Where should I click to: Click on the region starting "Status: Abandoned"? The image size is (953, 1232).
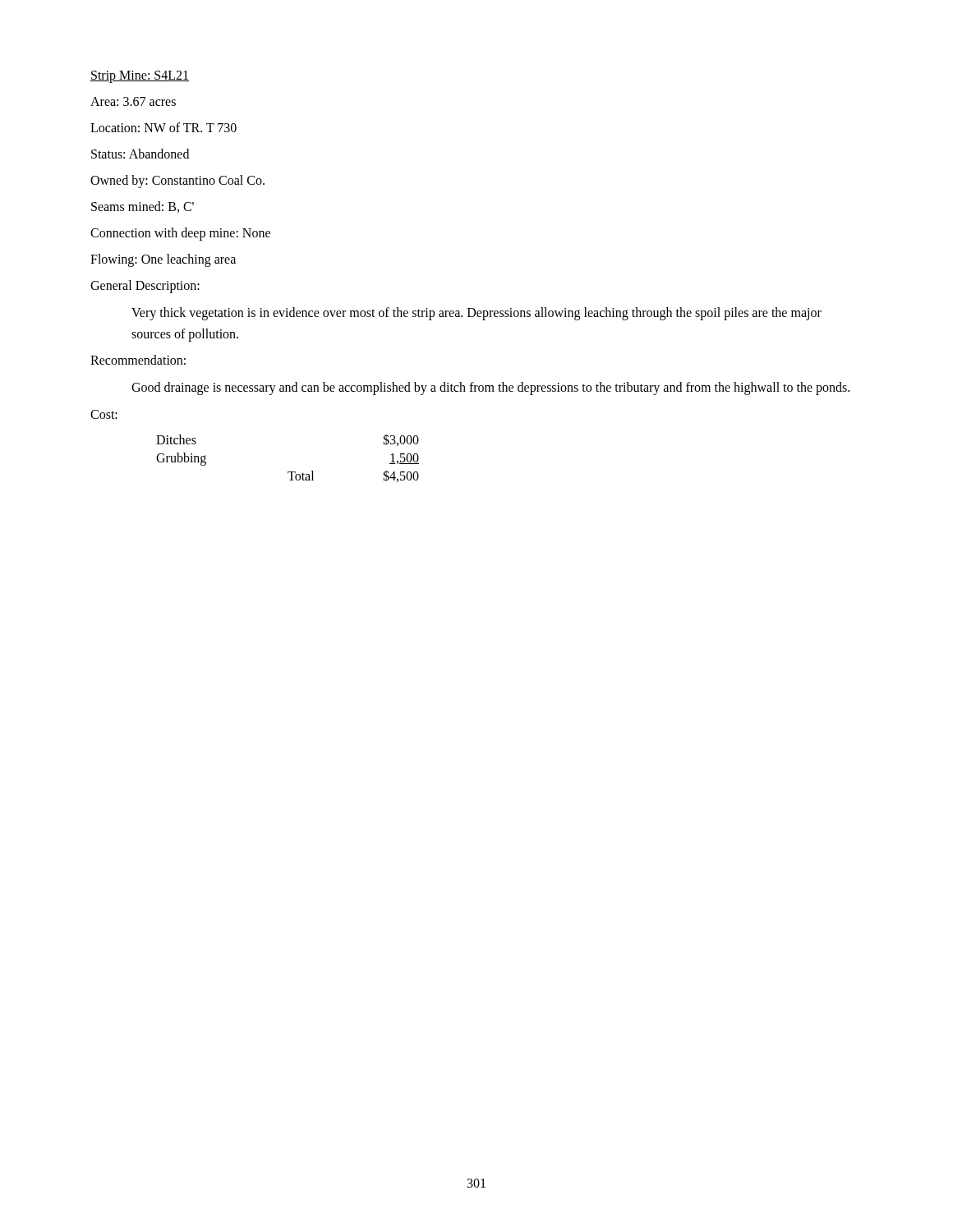click(x=140, y=154)
